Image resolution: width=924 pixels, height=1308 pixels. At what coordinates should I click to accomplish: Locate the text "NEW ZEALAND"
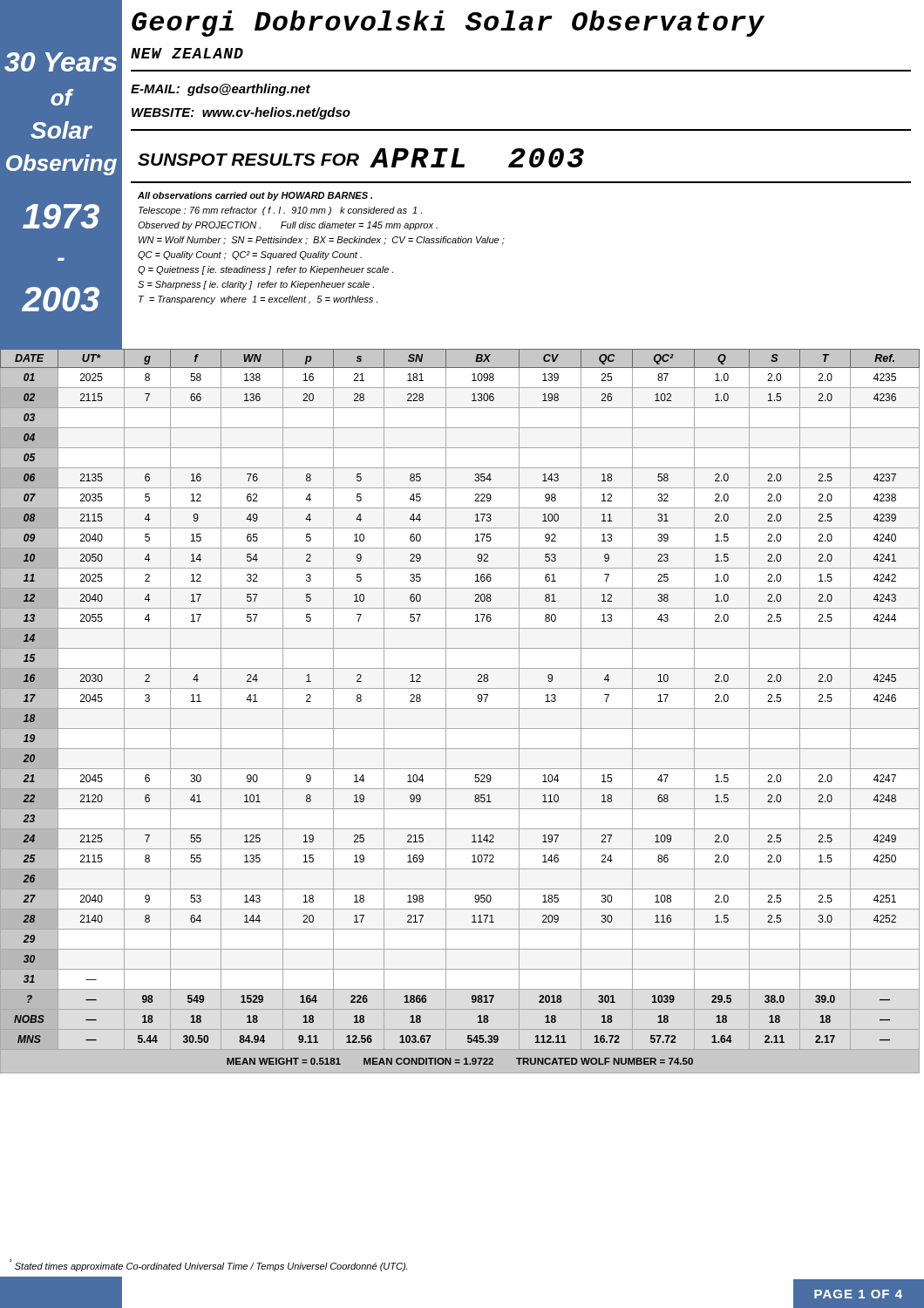coord(187,54)
